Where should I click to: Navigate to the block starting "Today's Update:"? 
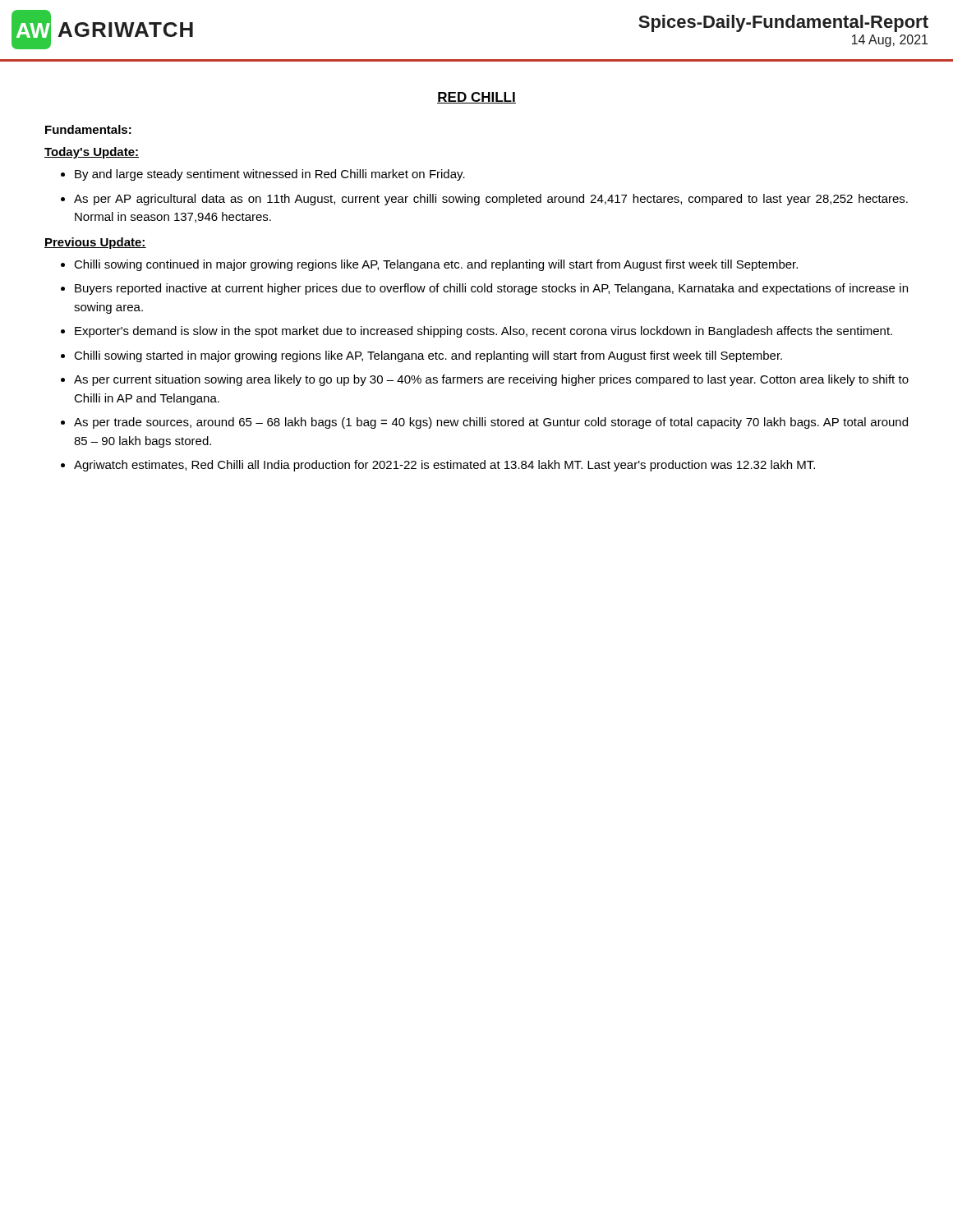point(92,152)
